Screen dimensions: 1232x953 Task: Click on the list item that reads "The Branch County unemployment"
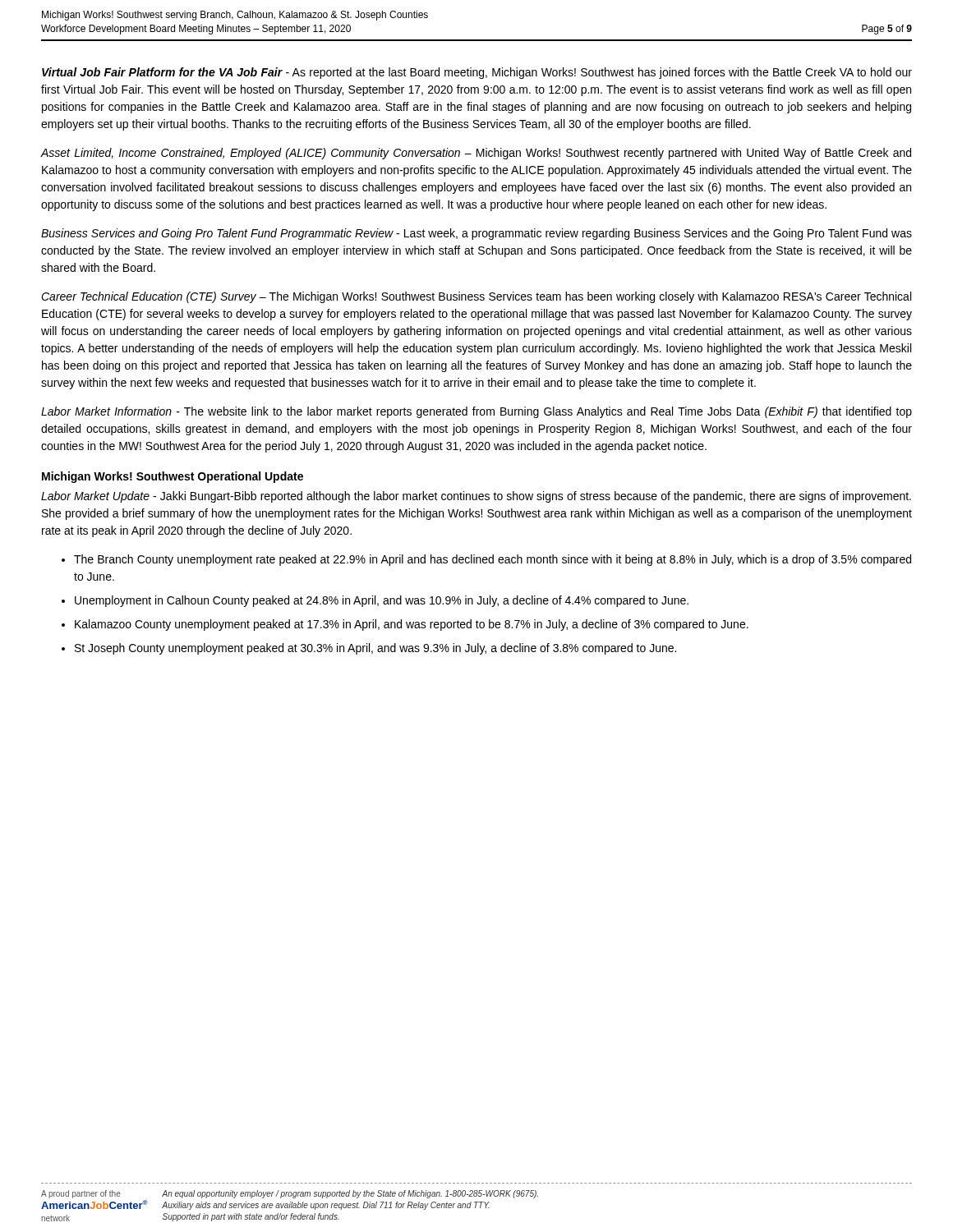[493, 568]
